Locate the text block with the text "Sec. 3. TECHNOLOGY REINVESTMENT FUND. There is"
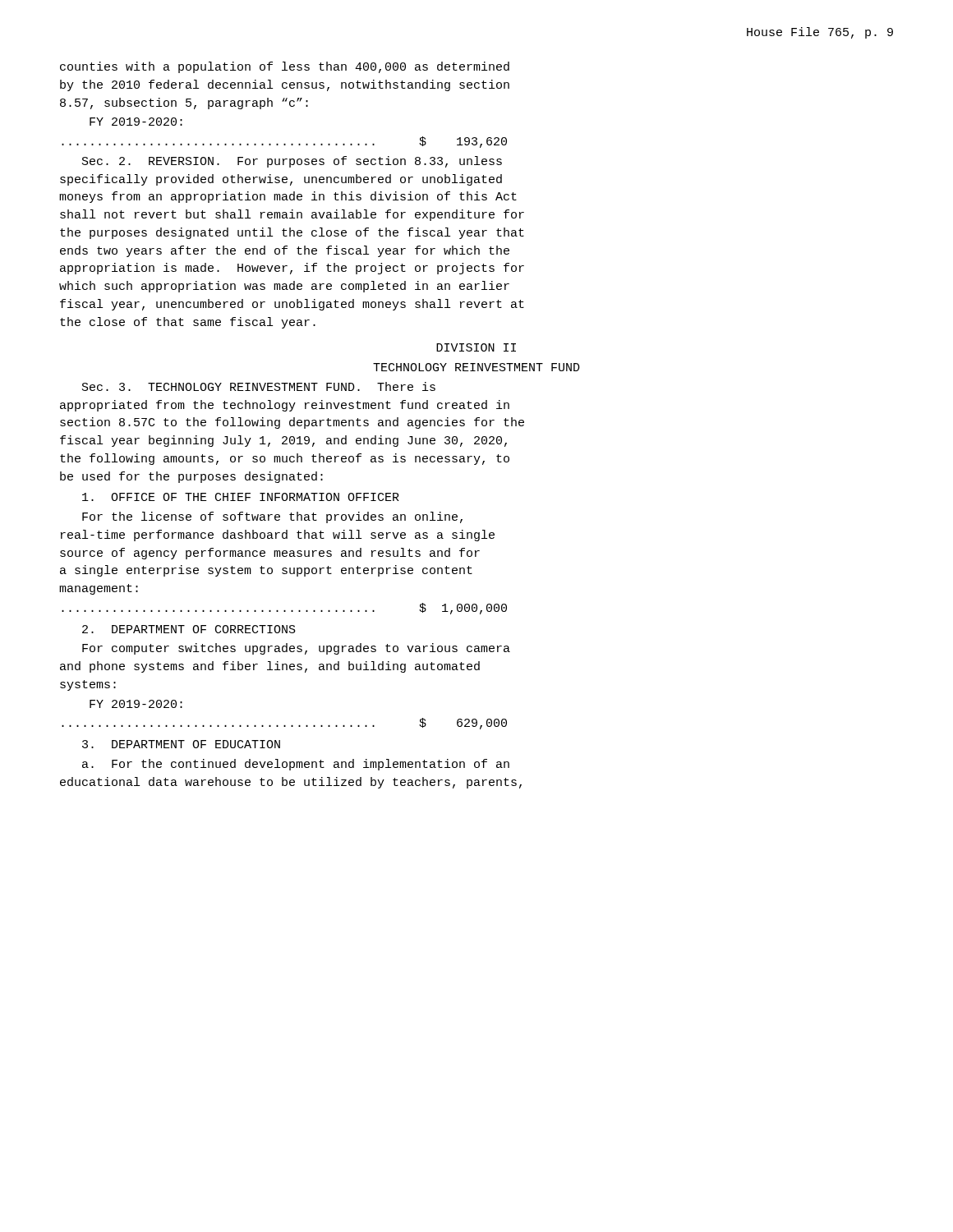953x1232 pixels. 292,433
